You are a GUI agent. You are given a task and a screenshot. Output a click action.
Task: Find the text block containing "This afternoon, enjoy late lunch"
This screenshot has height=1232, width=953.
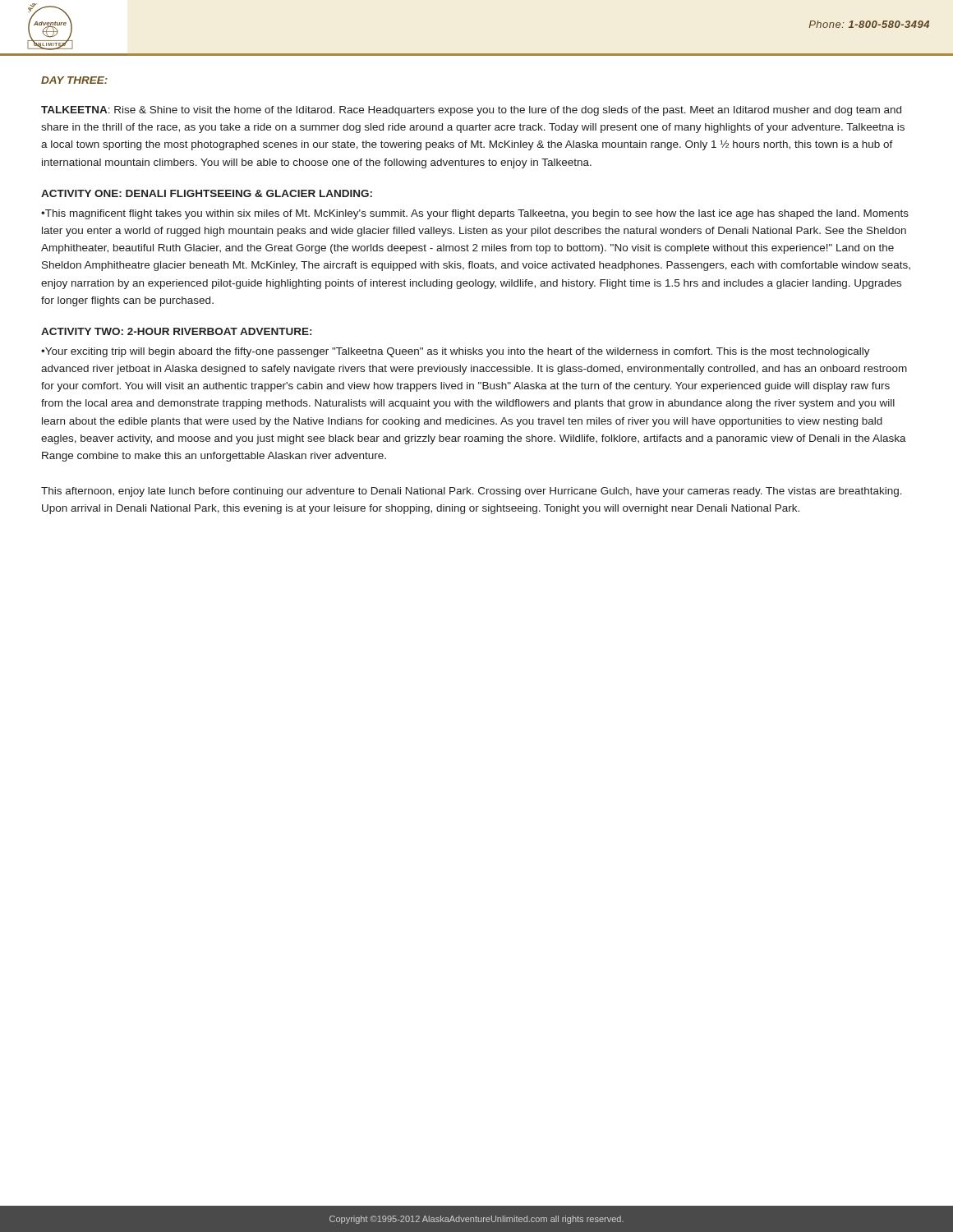(x=472, y=500)
